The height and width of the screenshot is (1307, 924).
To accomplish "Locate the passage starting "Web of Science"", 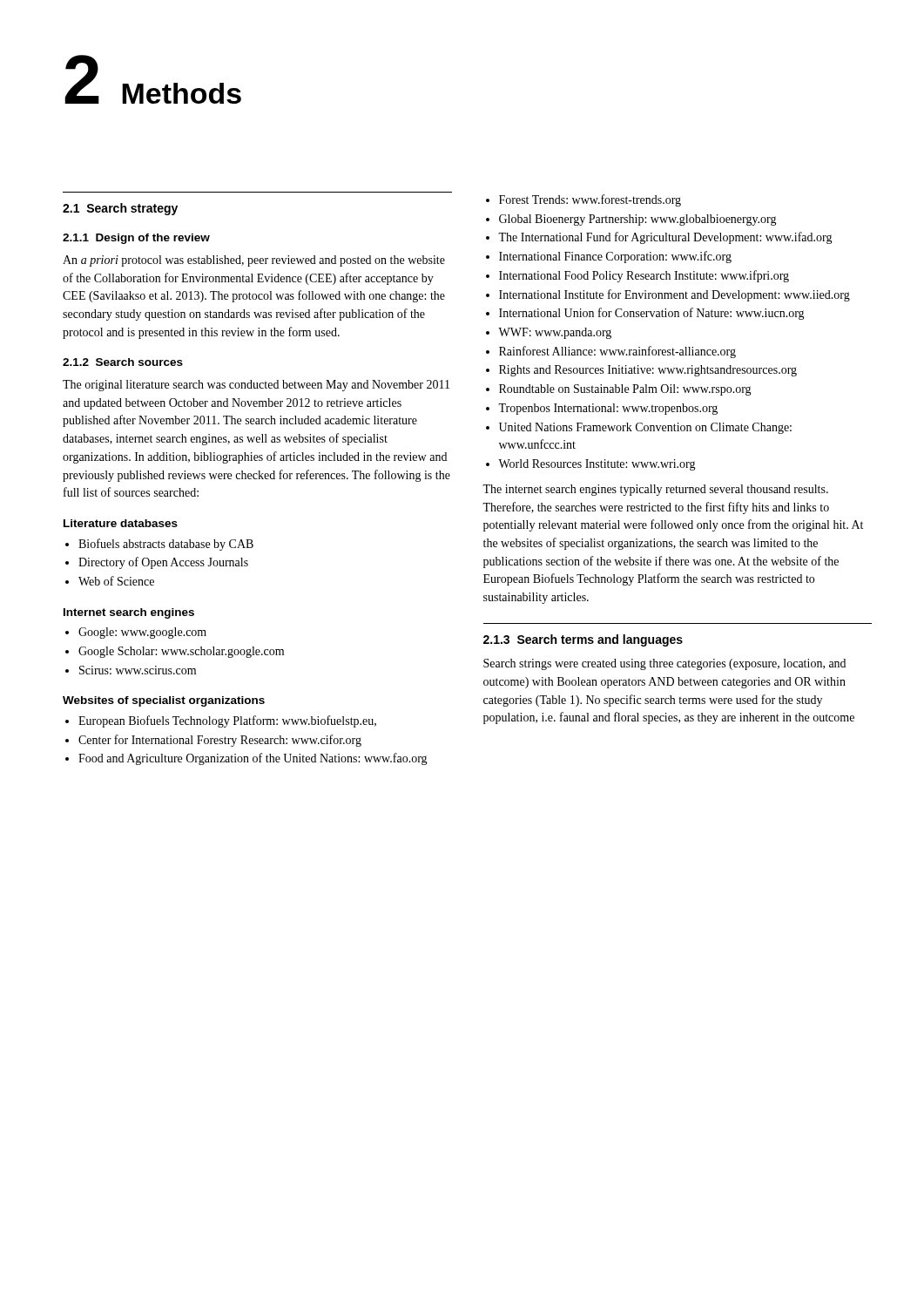I will 116,582.
